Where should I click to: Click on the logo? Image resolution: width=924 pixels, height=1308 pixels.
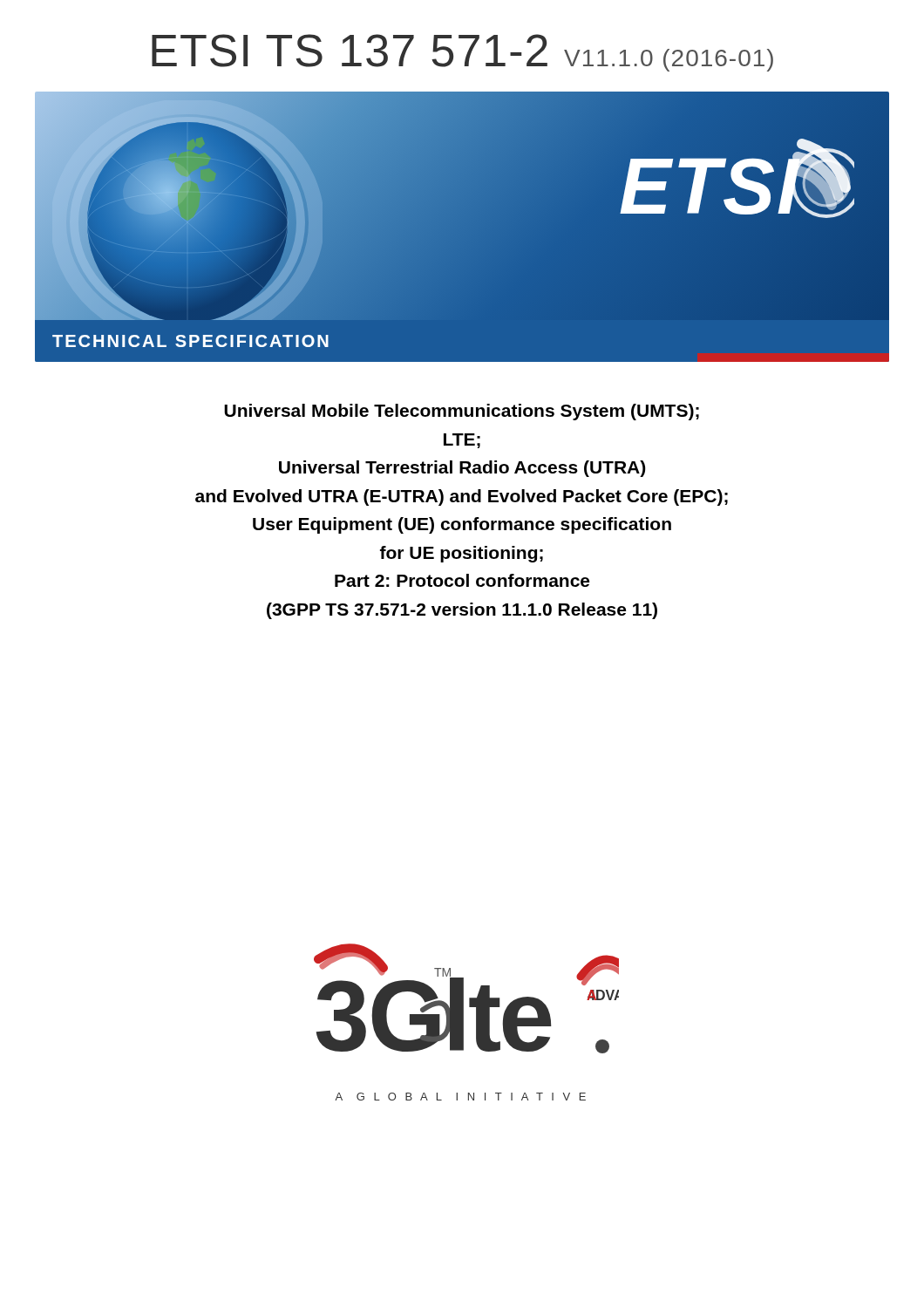point(462,1022)
